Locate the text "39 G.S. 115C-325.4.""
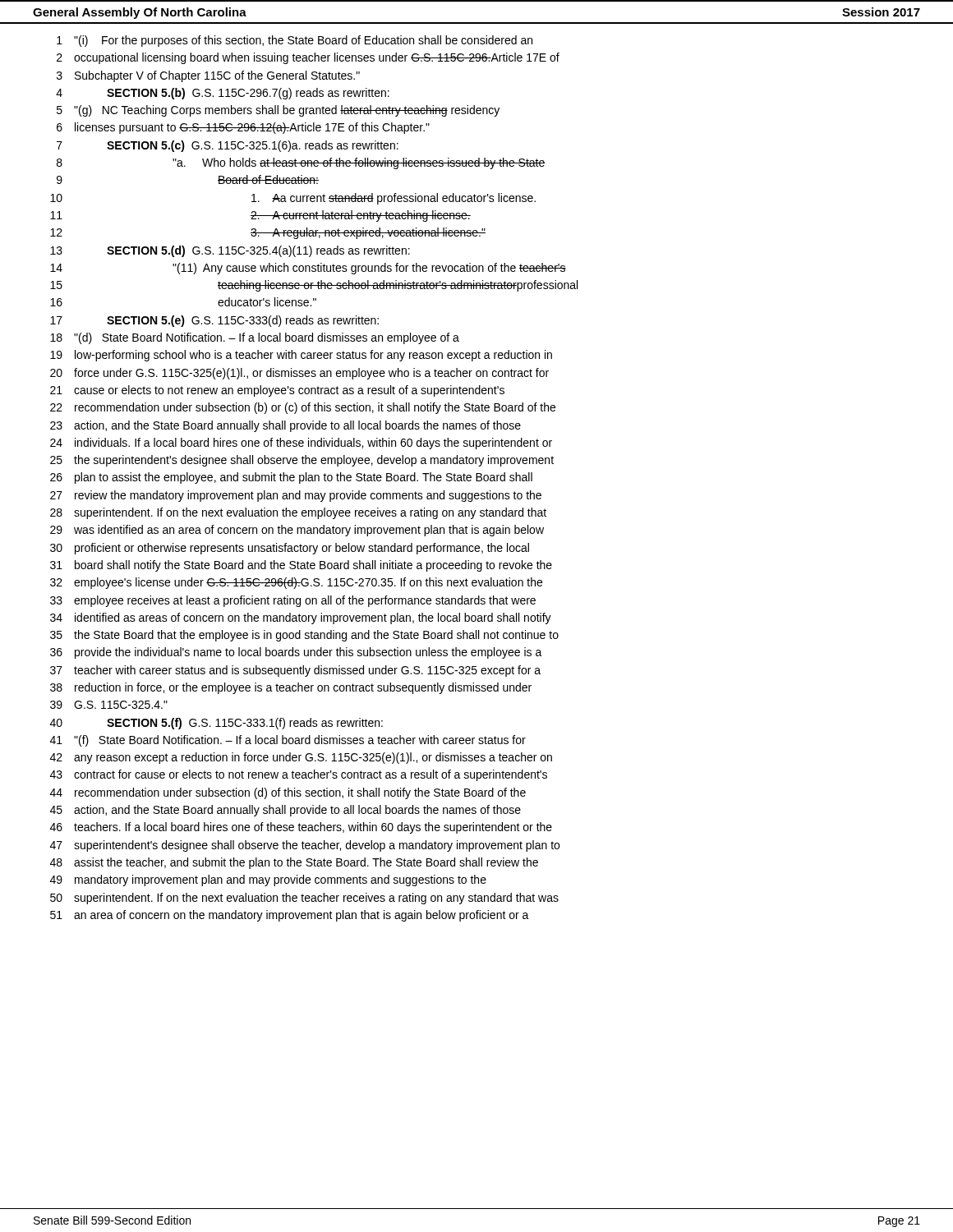This screenshot has width=953, height=1232. (x=109, y=705)
